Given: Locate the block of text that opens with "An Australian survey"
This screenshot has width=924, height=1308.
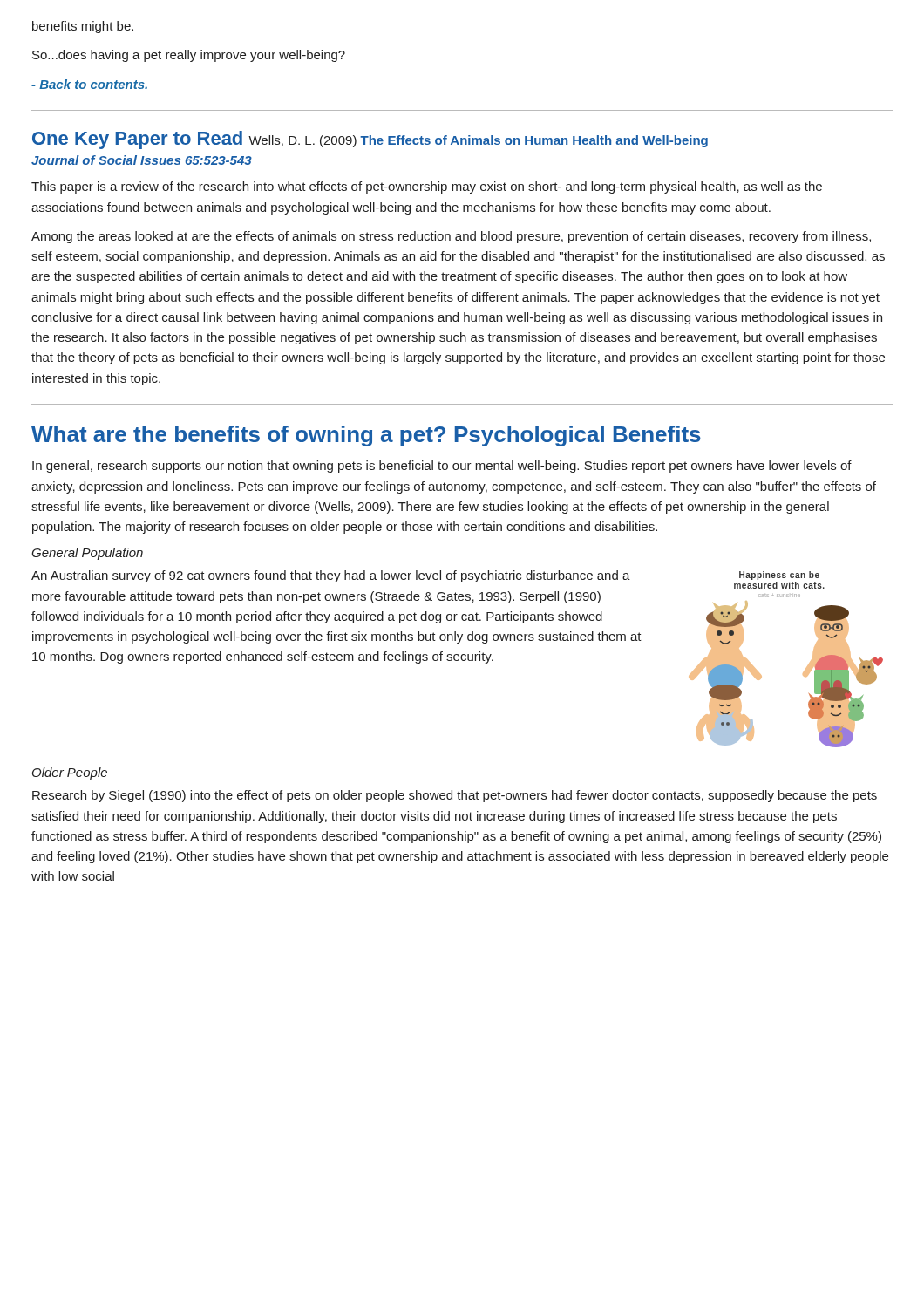Looking at the screenshot, I should [x=336, y=616].
